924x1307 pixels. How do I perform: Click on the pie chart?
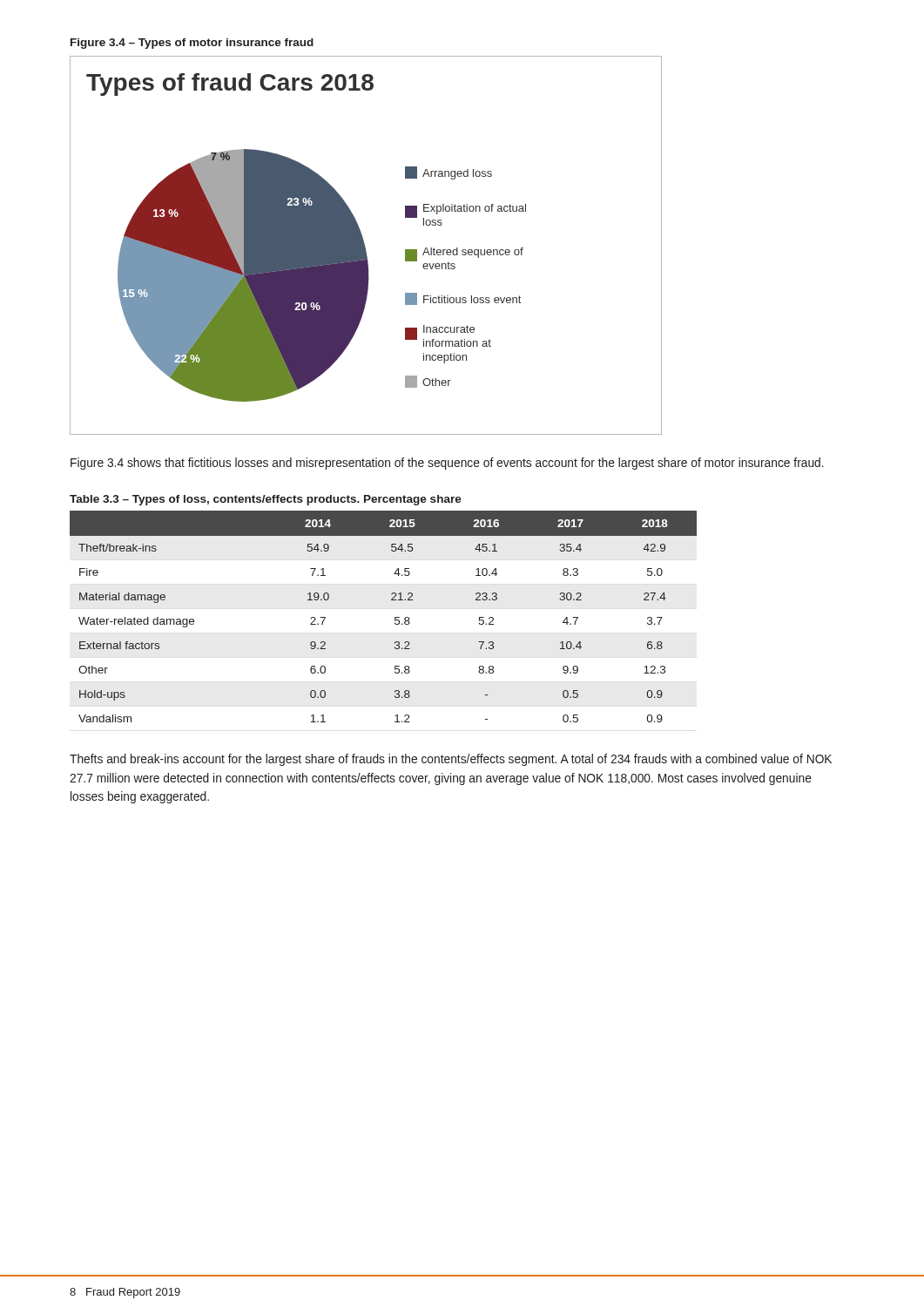point(462,245)
